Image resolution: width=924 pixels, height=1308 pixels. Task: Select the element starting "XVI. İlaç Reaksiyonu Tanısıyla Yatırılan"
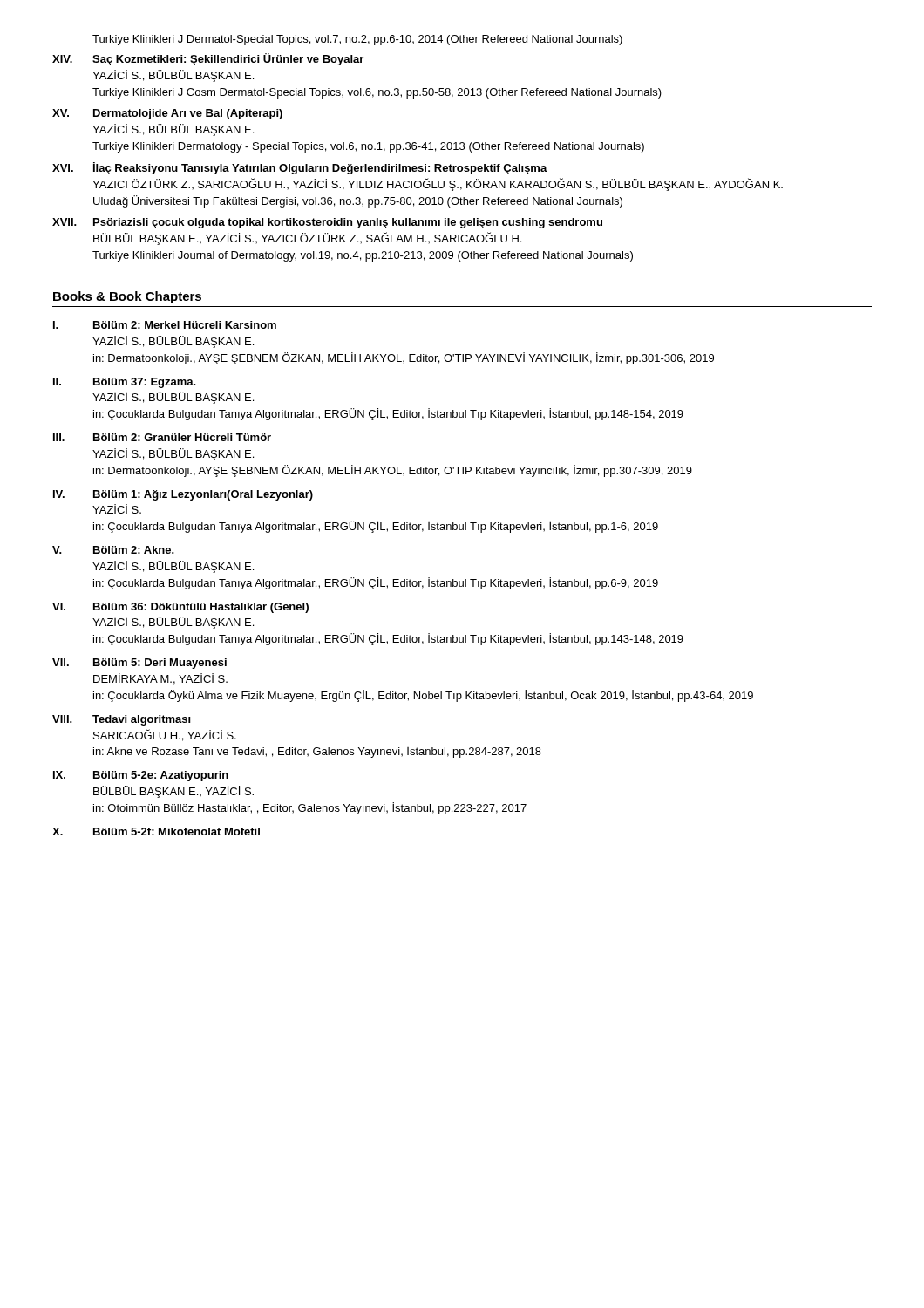(462, 185)
